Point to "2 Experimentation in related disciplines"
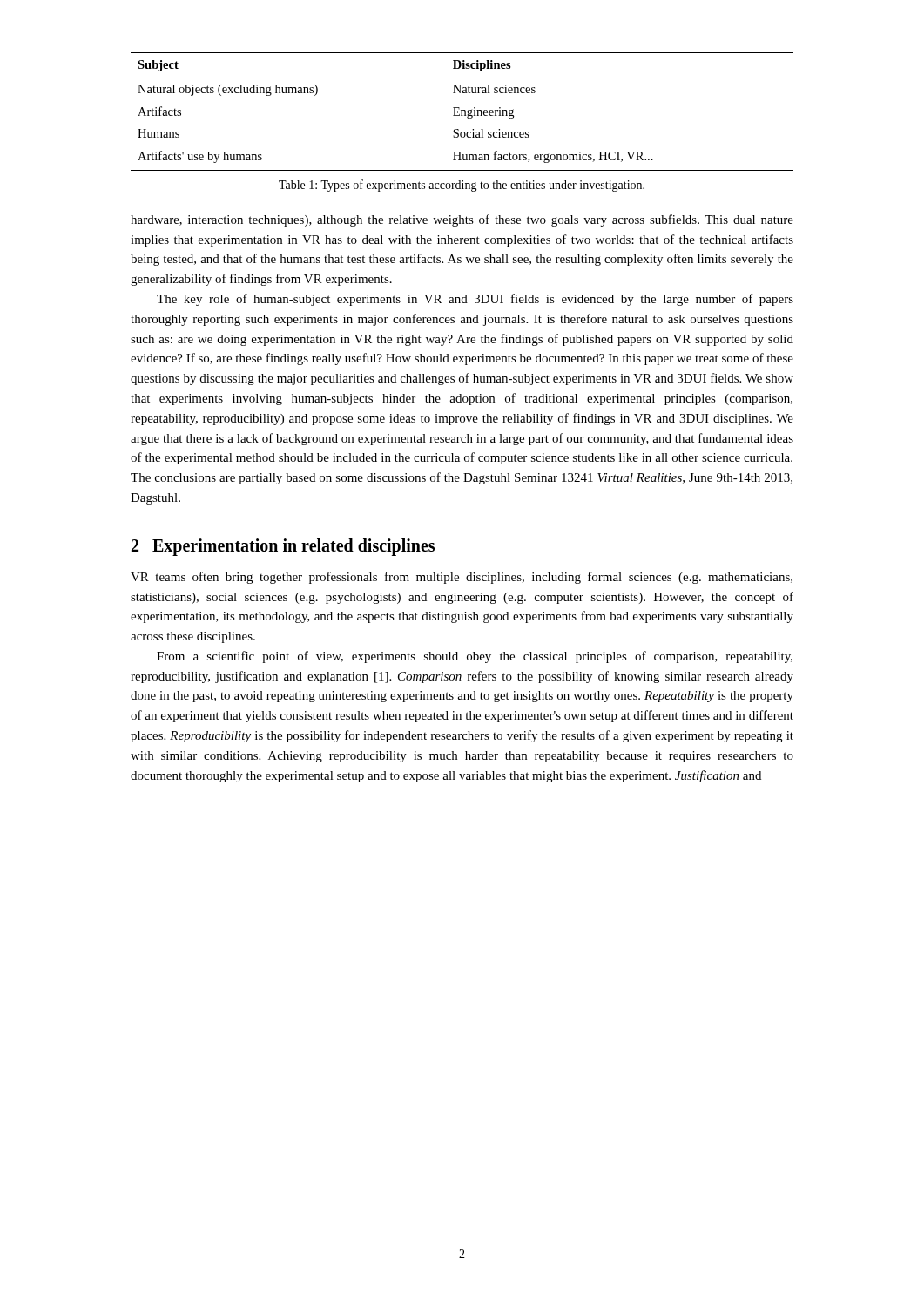 pyautogui.click(x=283, y=545)
